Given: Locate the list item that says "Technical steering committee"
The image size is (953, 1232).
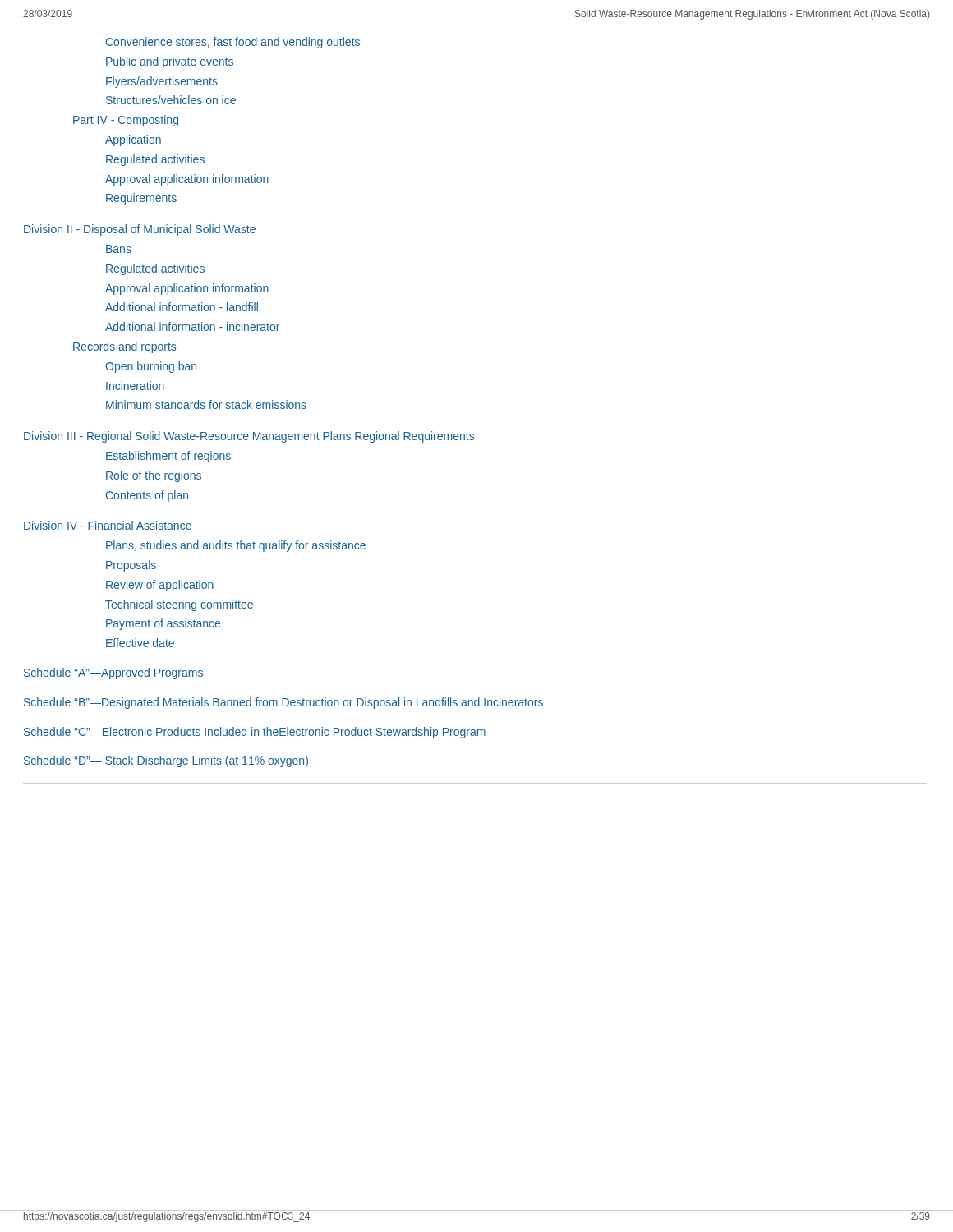Looking at the screenshot, I should pos(179,604).
